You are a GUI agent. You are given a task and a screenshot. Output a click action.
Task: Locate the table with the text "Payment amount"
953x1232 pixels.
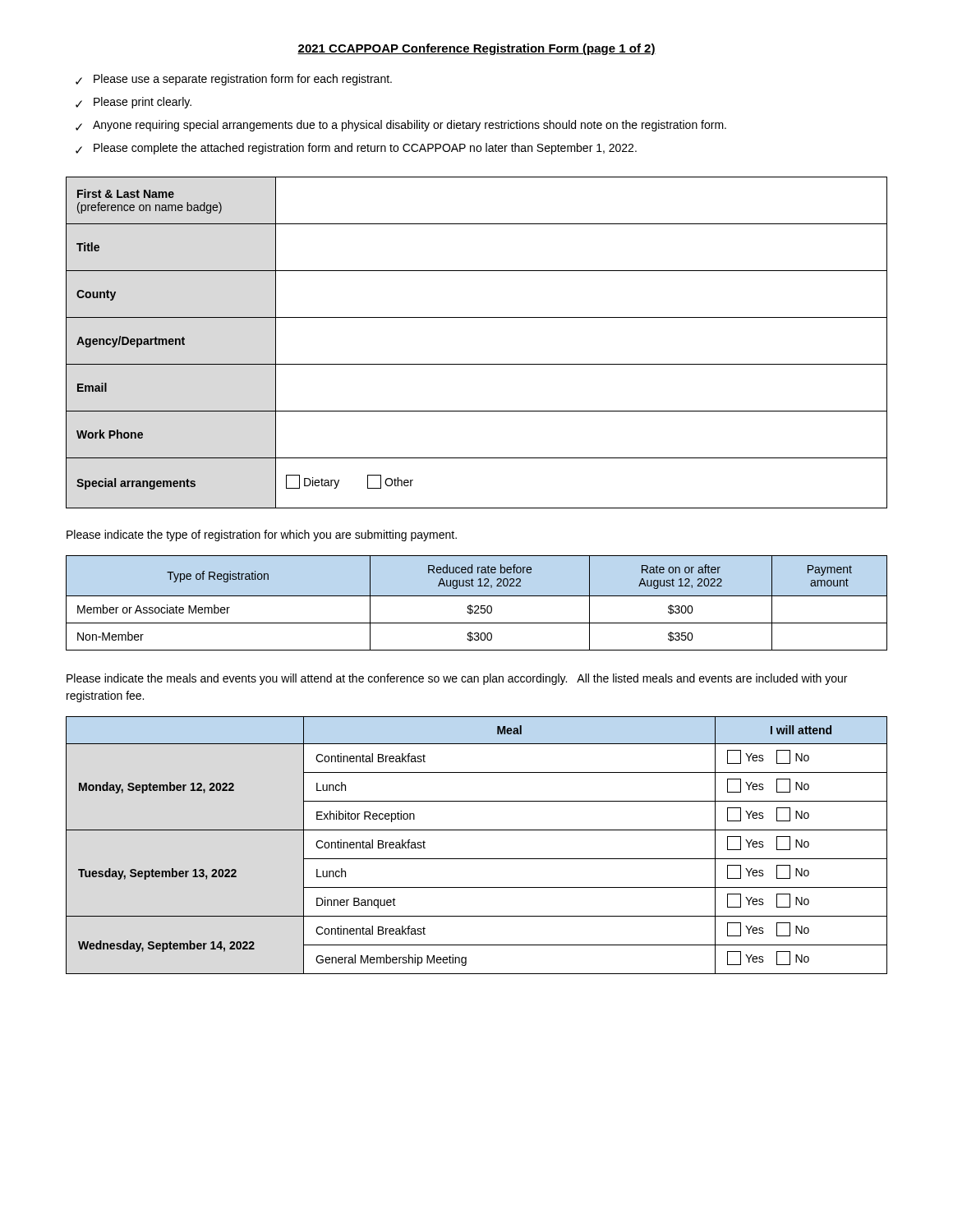476,603
